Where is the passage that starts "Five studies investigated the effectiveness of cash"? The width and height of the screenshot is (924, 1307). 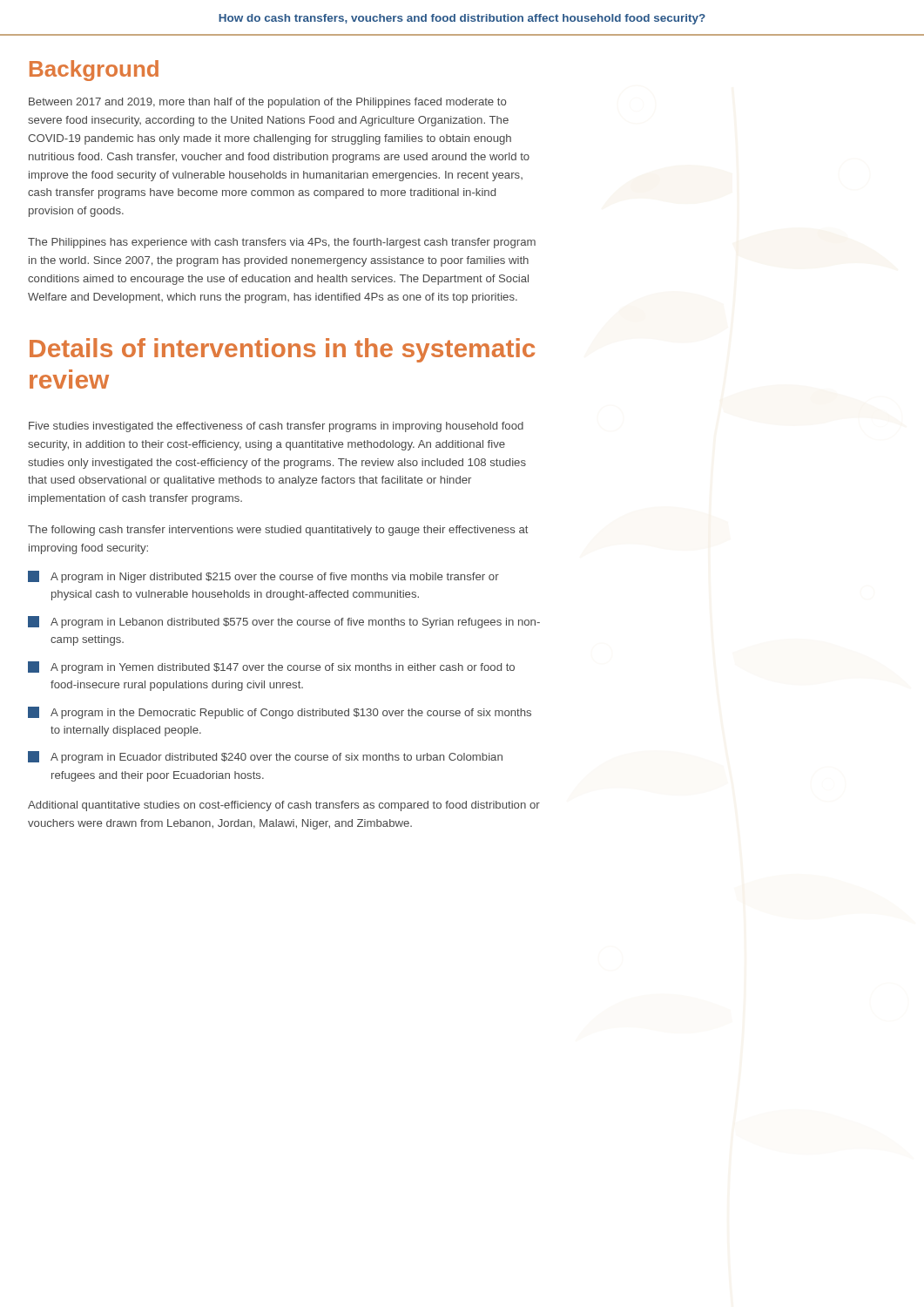[277, 462]
